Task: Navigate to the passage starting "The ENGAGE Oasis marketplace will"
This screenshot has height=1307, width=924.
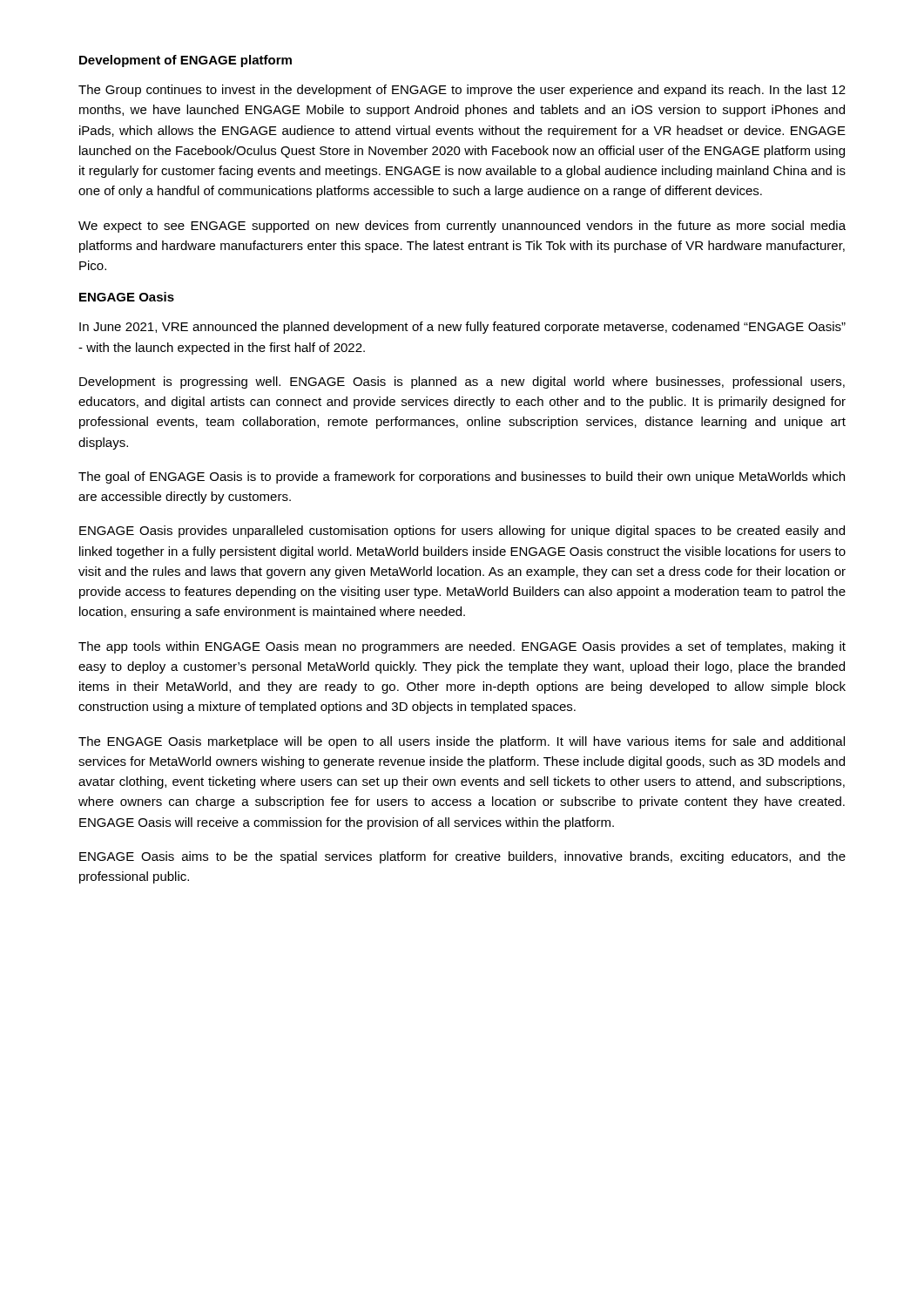Action: tap(462, 781)
